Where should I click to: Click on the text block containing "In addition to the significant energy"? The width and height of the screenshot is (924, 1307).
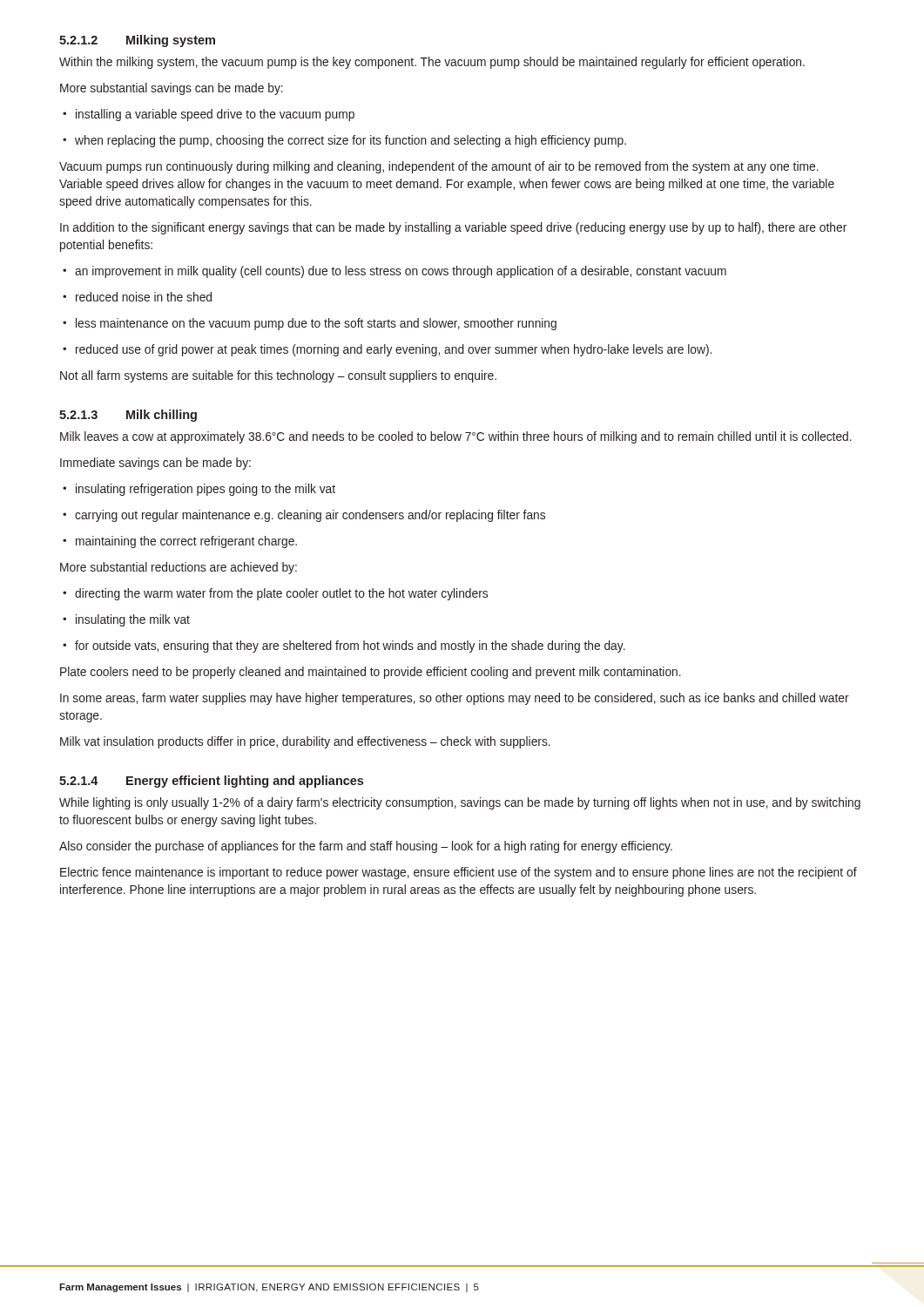462,237
